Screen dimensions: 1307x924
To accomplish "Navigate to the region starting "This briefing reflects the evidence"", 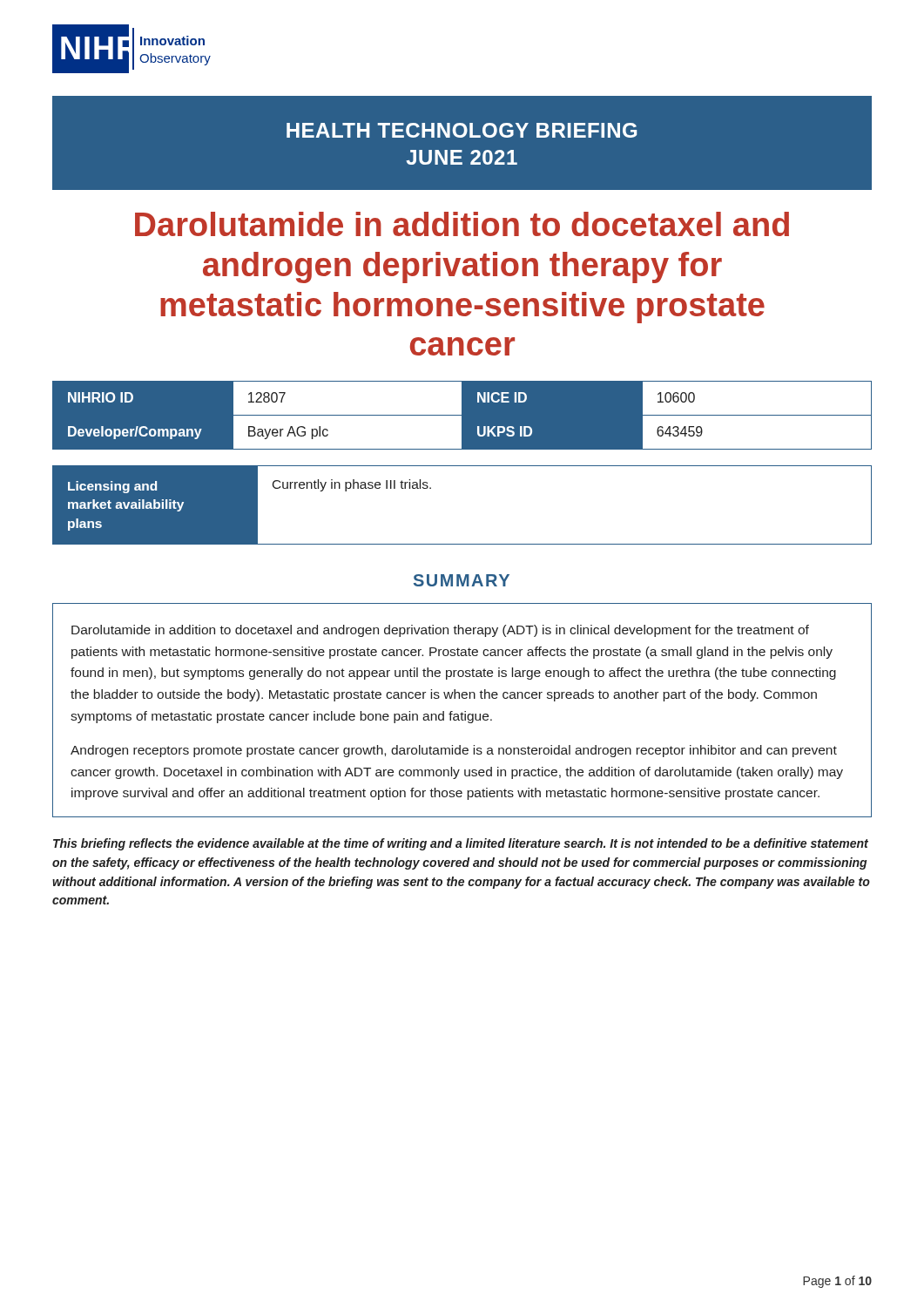I will pyautogui.click(x=461, y=872).
